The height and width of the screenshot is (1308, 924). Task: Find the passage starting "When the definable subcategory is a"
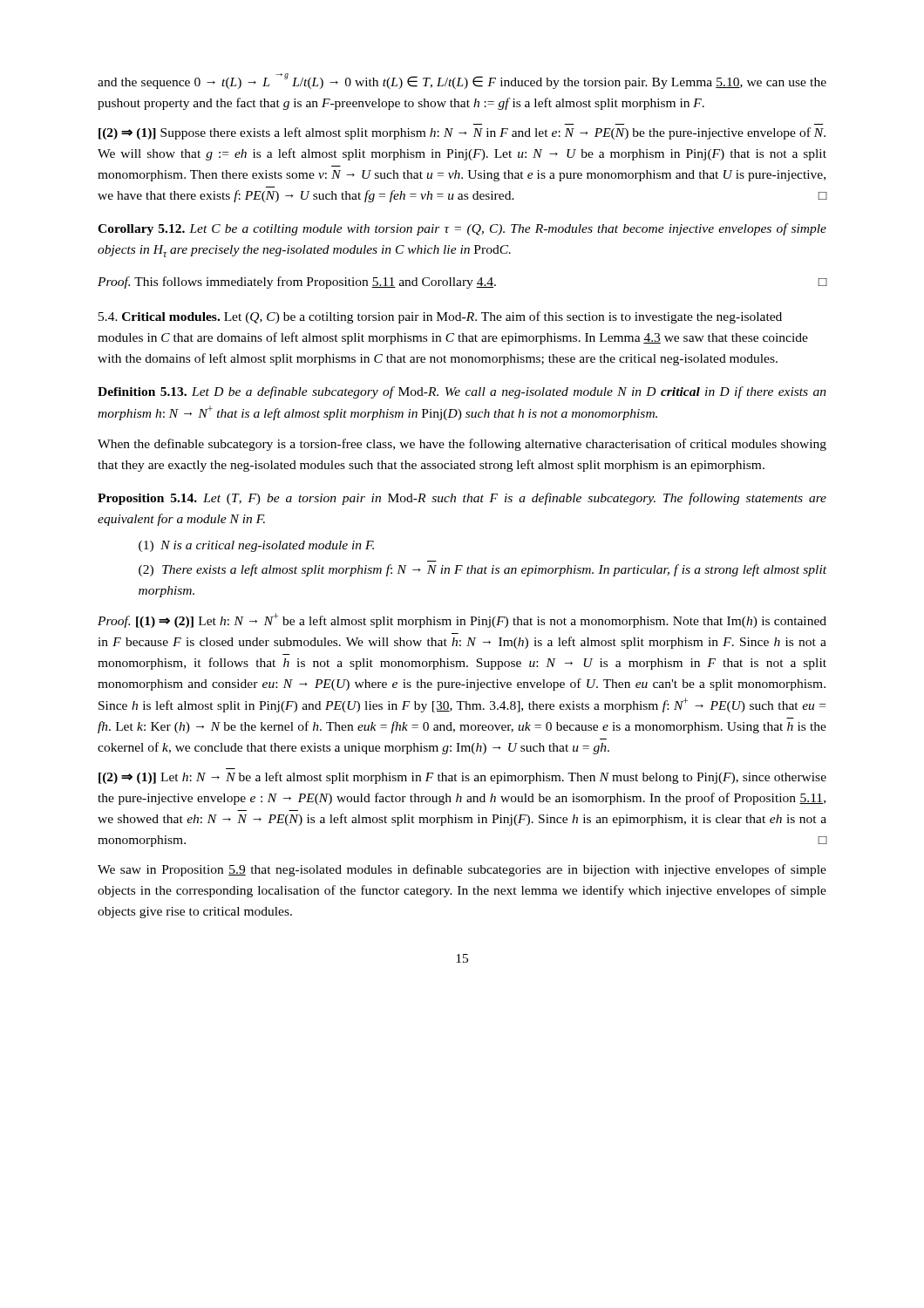click(462, 454)
